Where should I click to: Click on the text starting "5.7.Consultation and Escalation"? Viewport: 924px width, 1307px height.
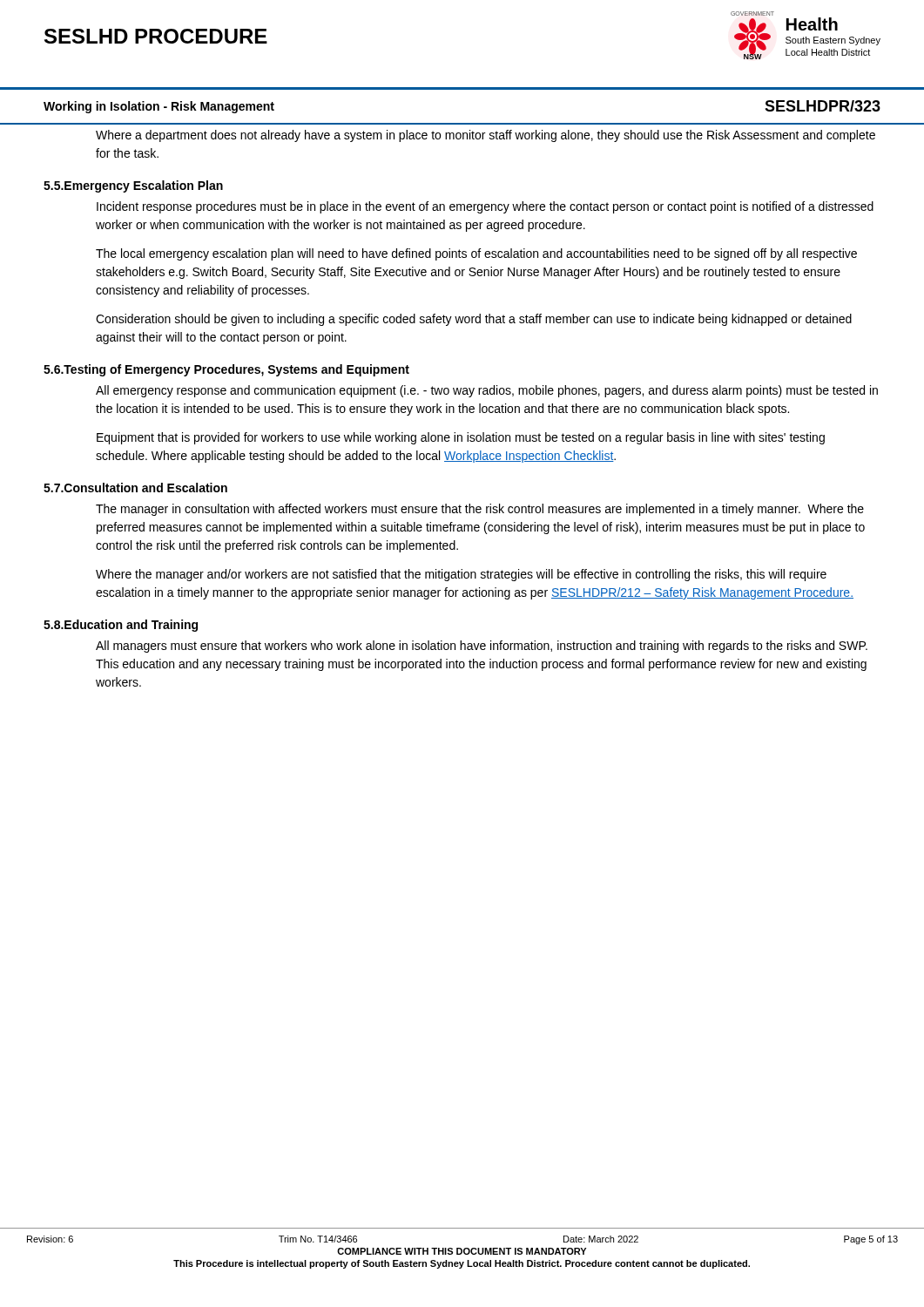click(136, 488)
